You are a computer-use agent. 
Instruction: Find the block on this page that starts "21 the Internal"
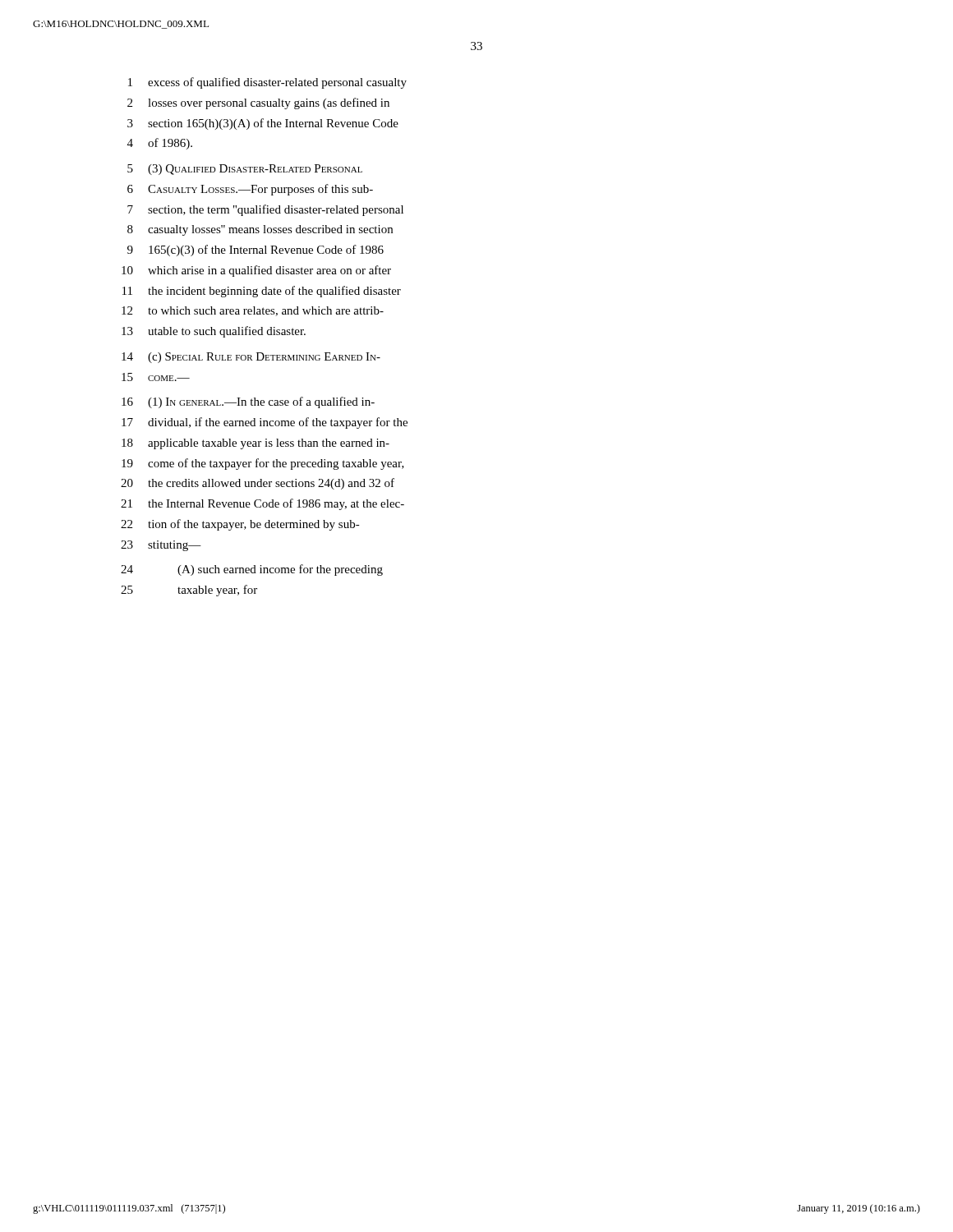coord(262,504)
